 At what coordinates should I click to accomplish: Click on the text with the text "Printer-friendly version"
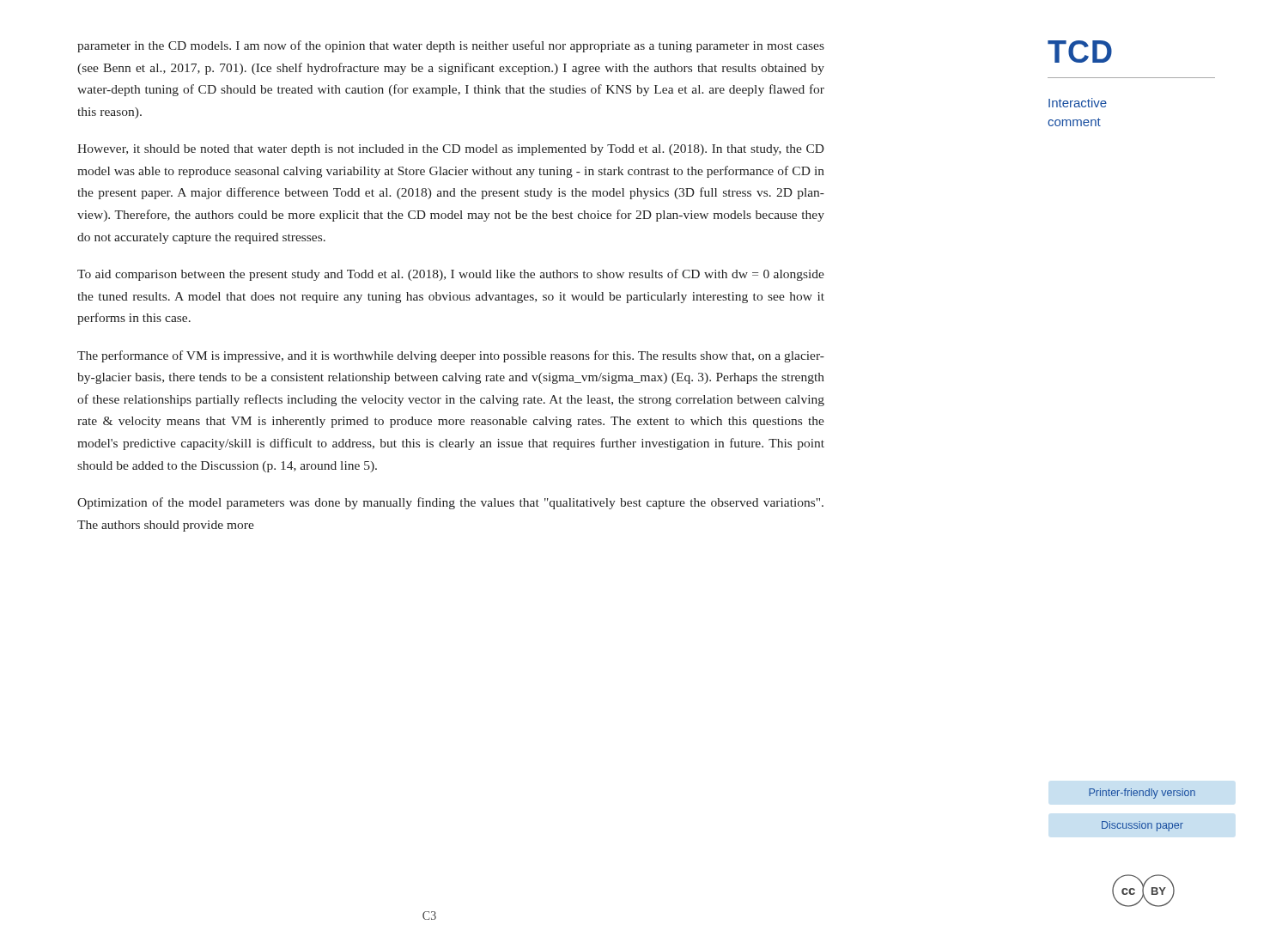[x=1142, y=793]
